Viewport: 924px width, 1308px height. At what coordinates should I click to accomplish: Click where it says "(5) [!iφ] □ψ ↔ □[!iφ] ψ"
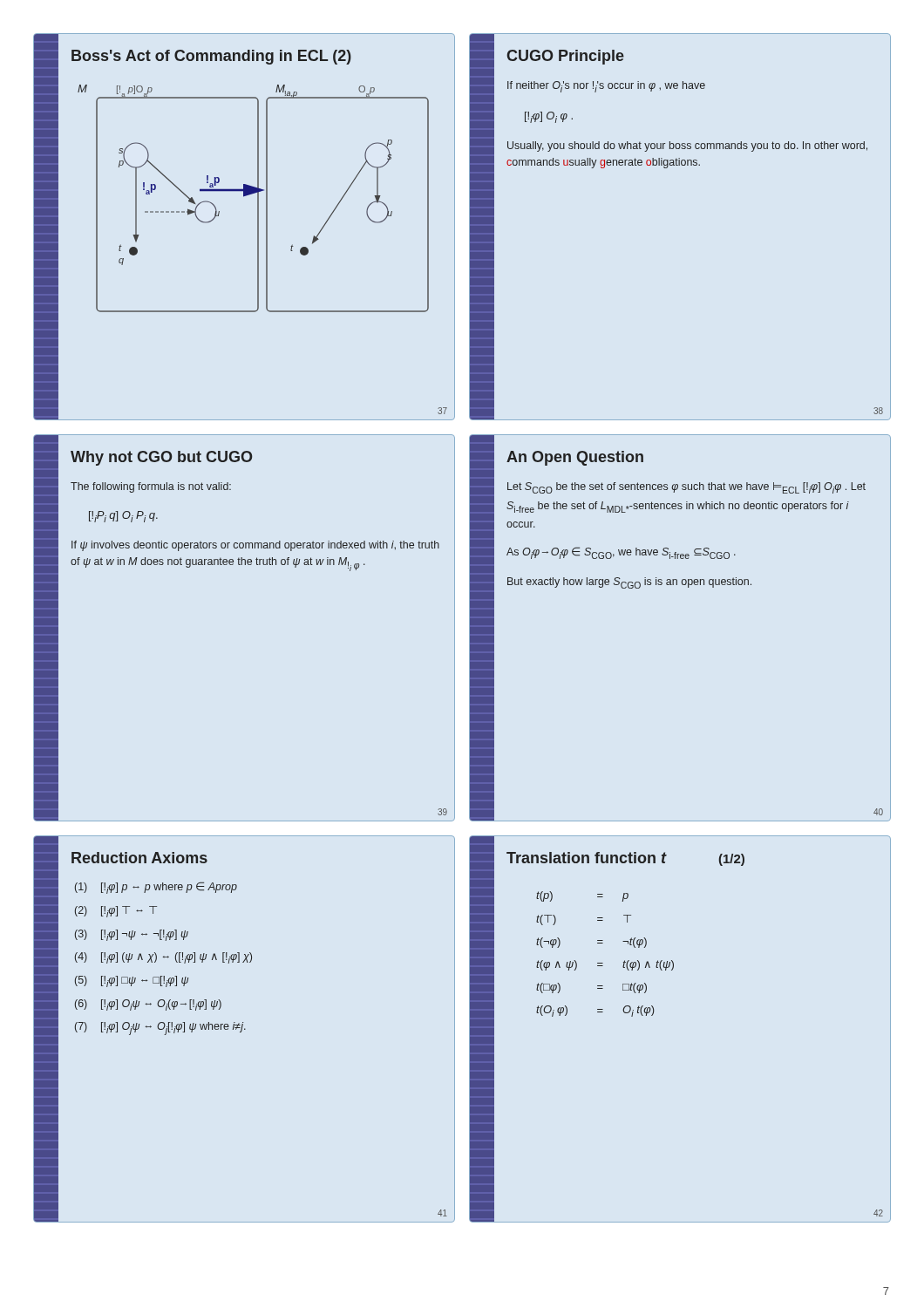click(131, 982)
